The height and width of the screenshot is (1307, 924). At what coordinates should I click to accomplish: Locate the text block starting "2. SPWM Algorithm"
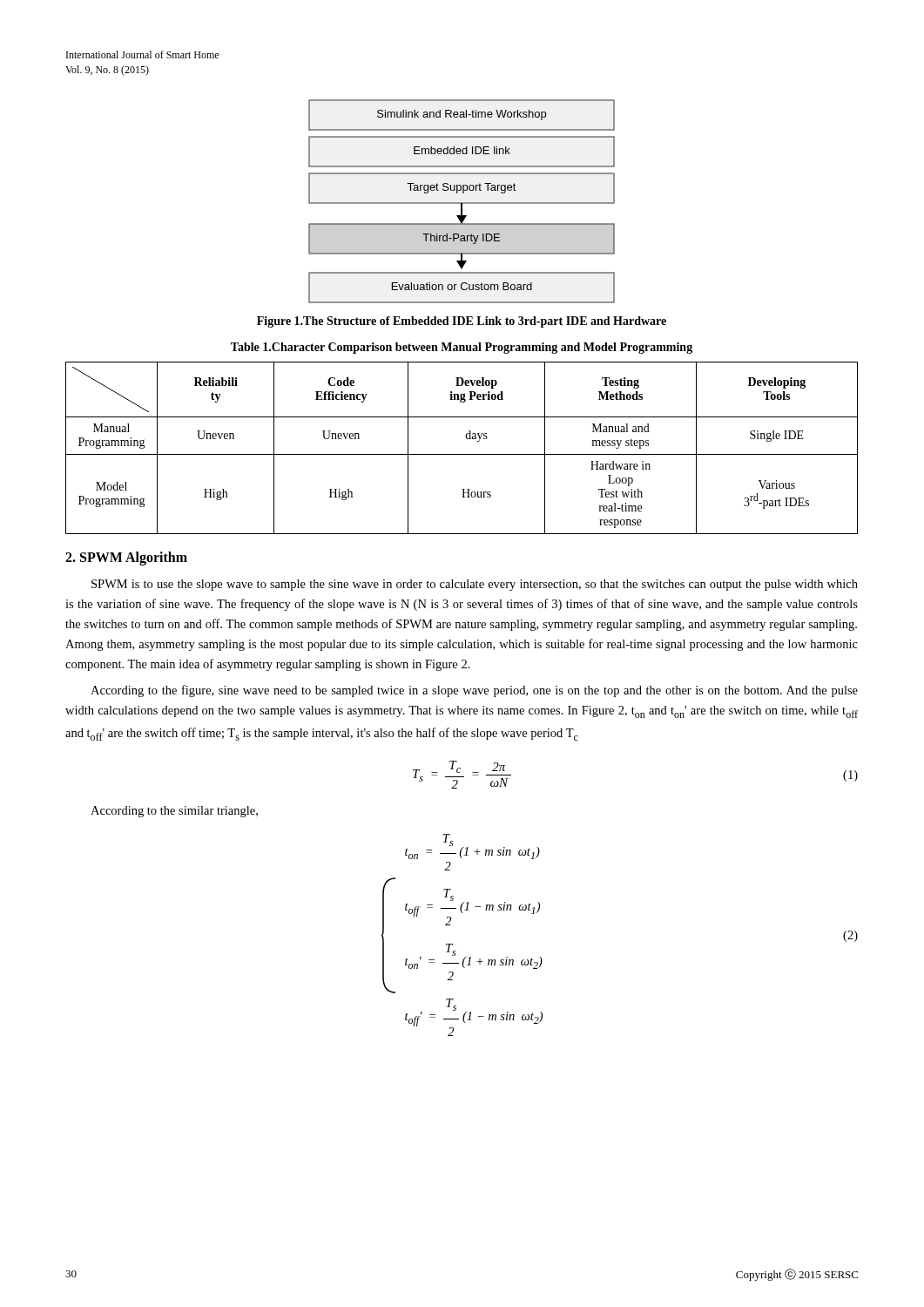click(126, 557)
